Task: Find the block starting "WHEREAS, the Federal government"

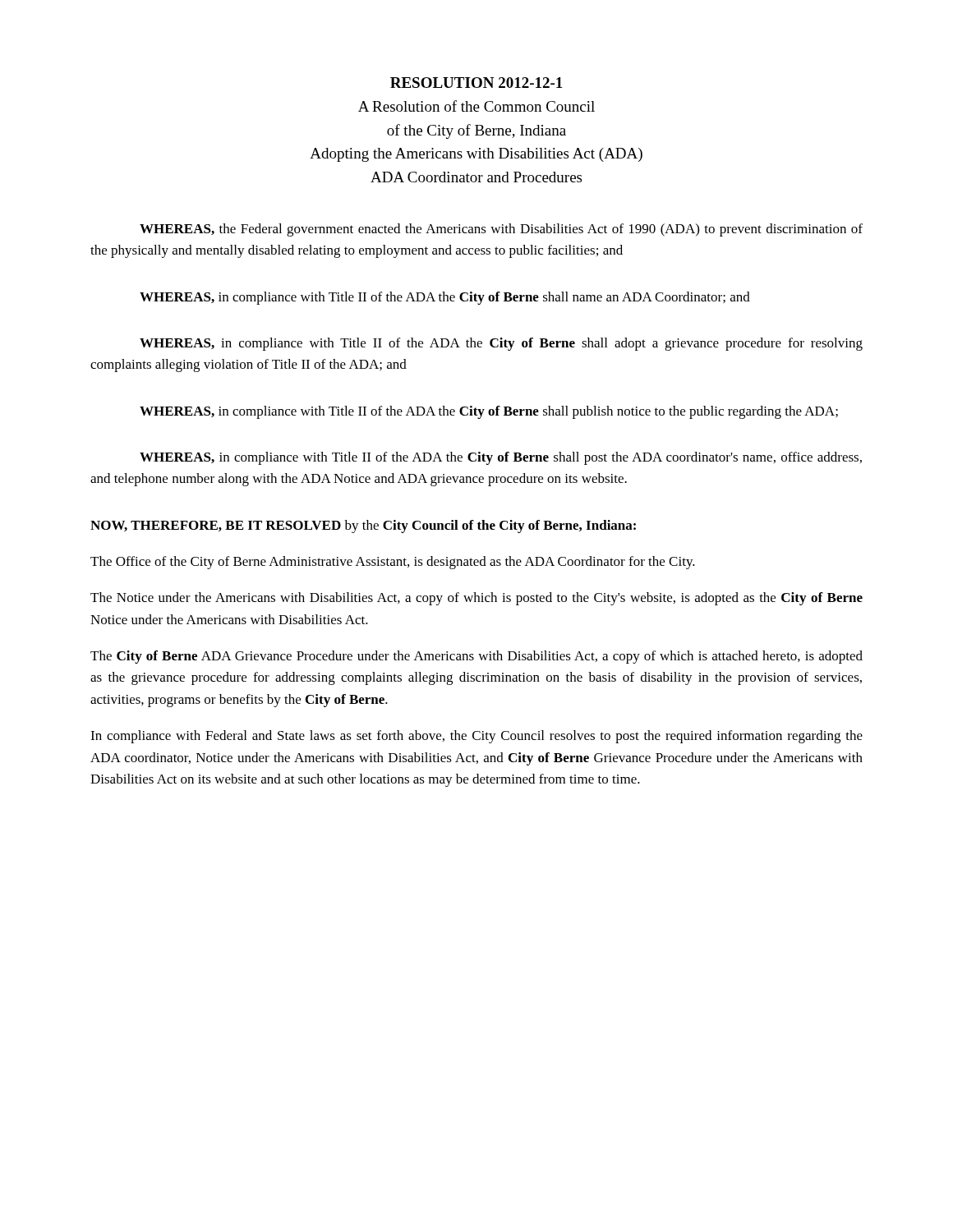Action: click(476, 240)
